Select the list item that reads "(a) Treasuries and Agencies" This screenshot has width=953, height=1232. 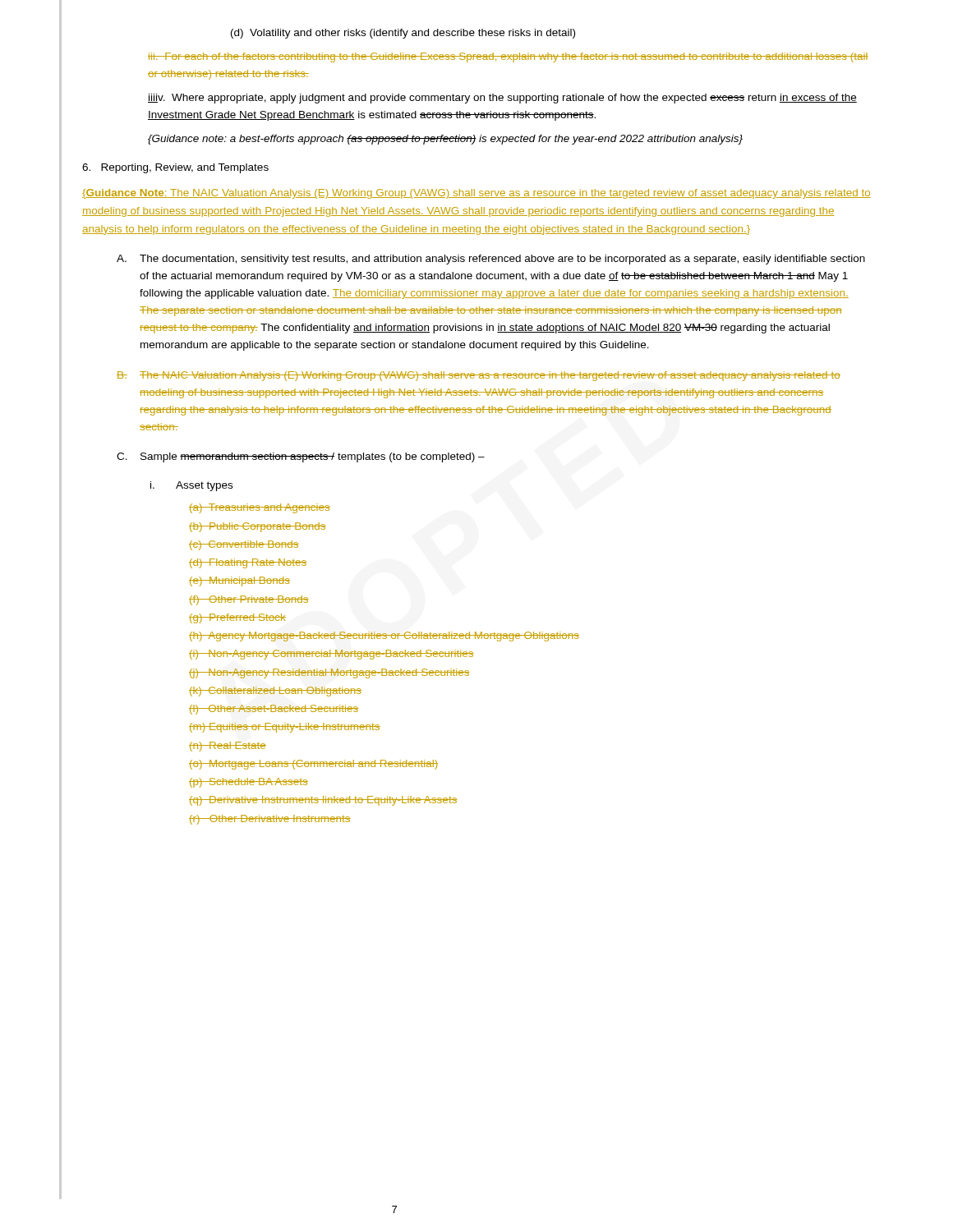260,507
